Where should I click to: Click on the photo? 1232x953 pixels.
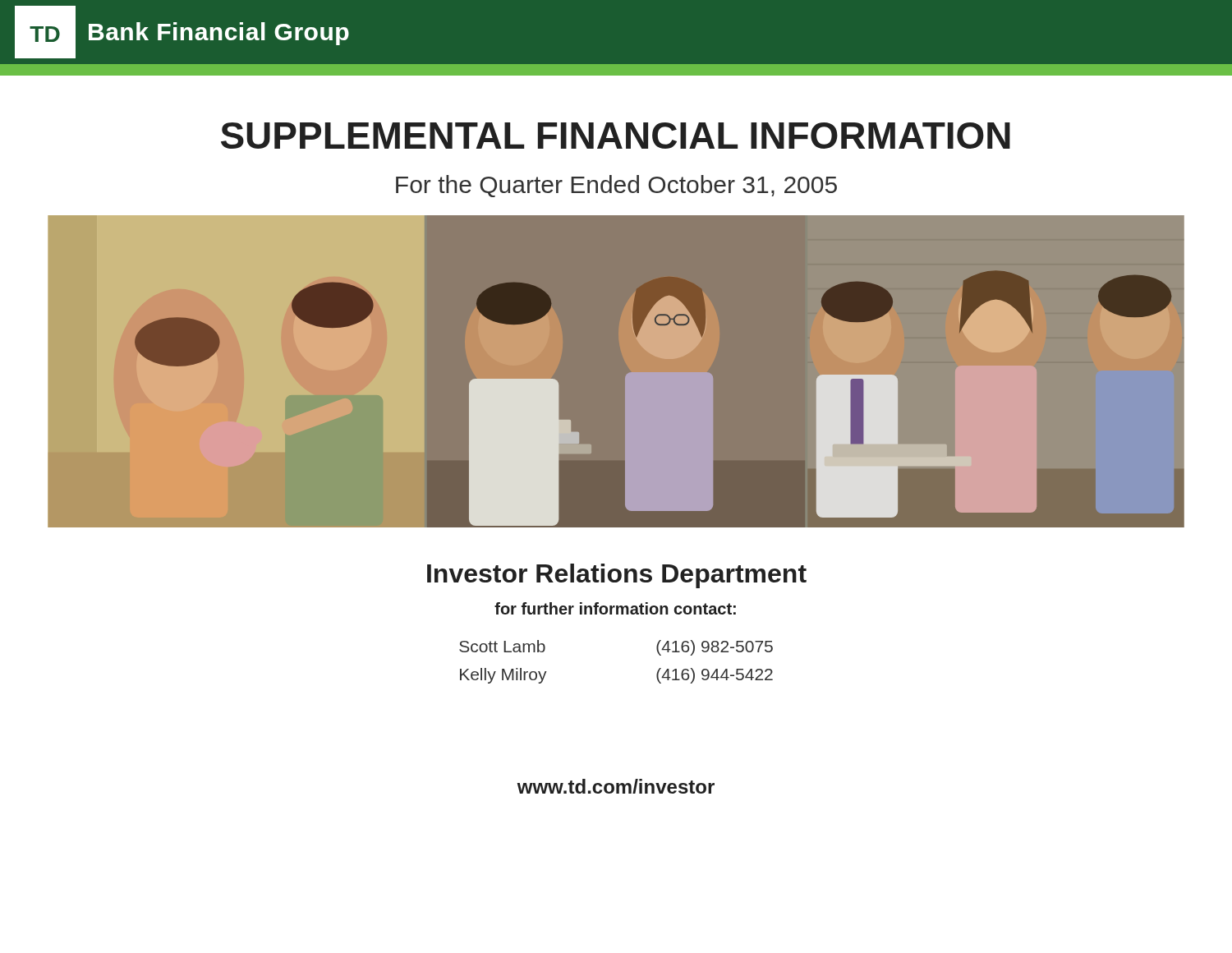(x=616, y=372)
